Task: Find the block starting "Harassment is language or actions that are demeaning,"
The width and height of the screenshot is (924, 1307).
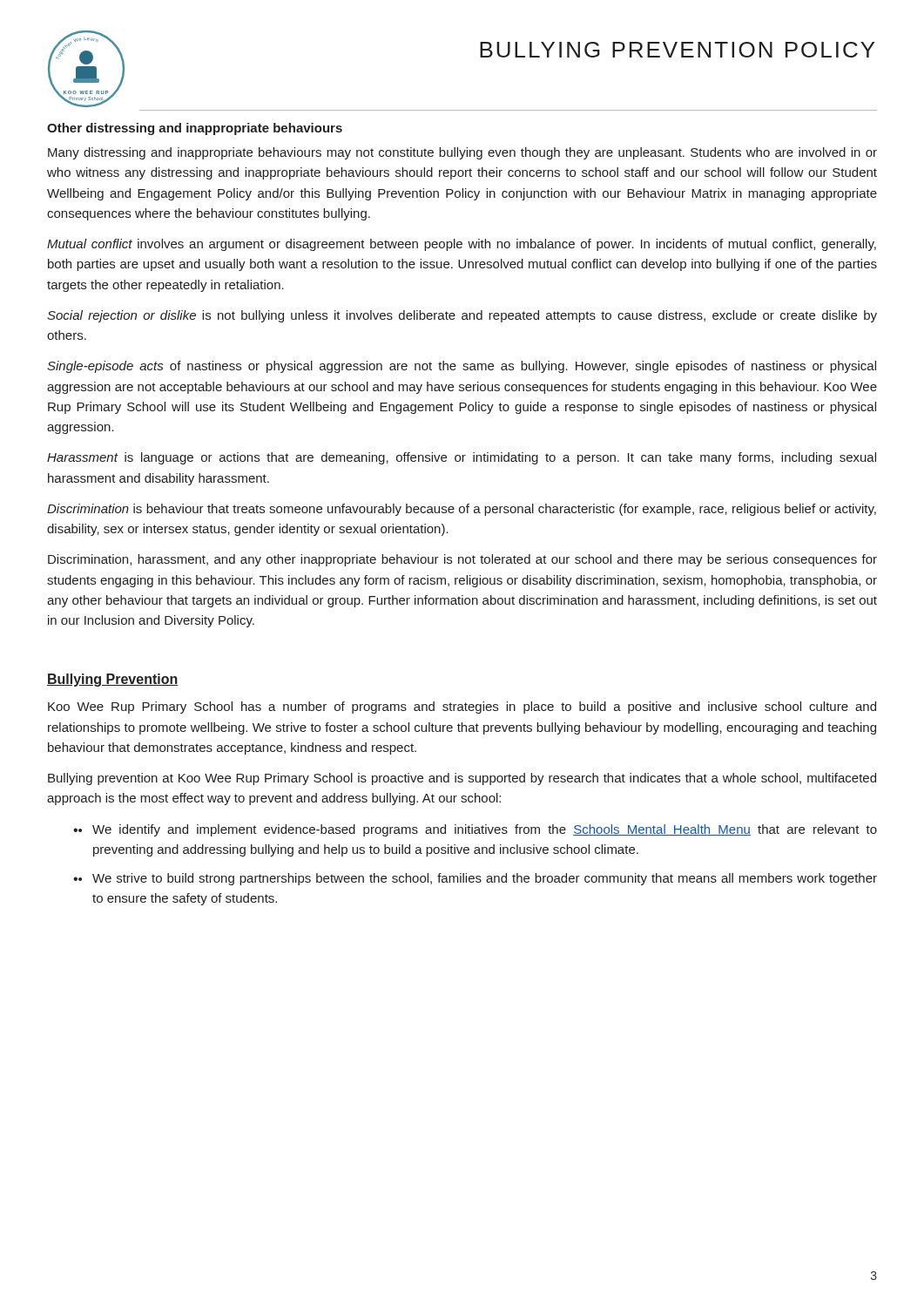Action: (462, 467)
